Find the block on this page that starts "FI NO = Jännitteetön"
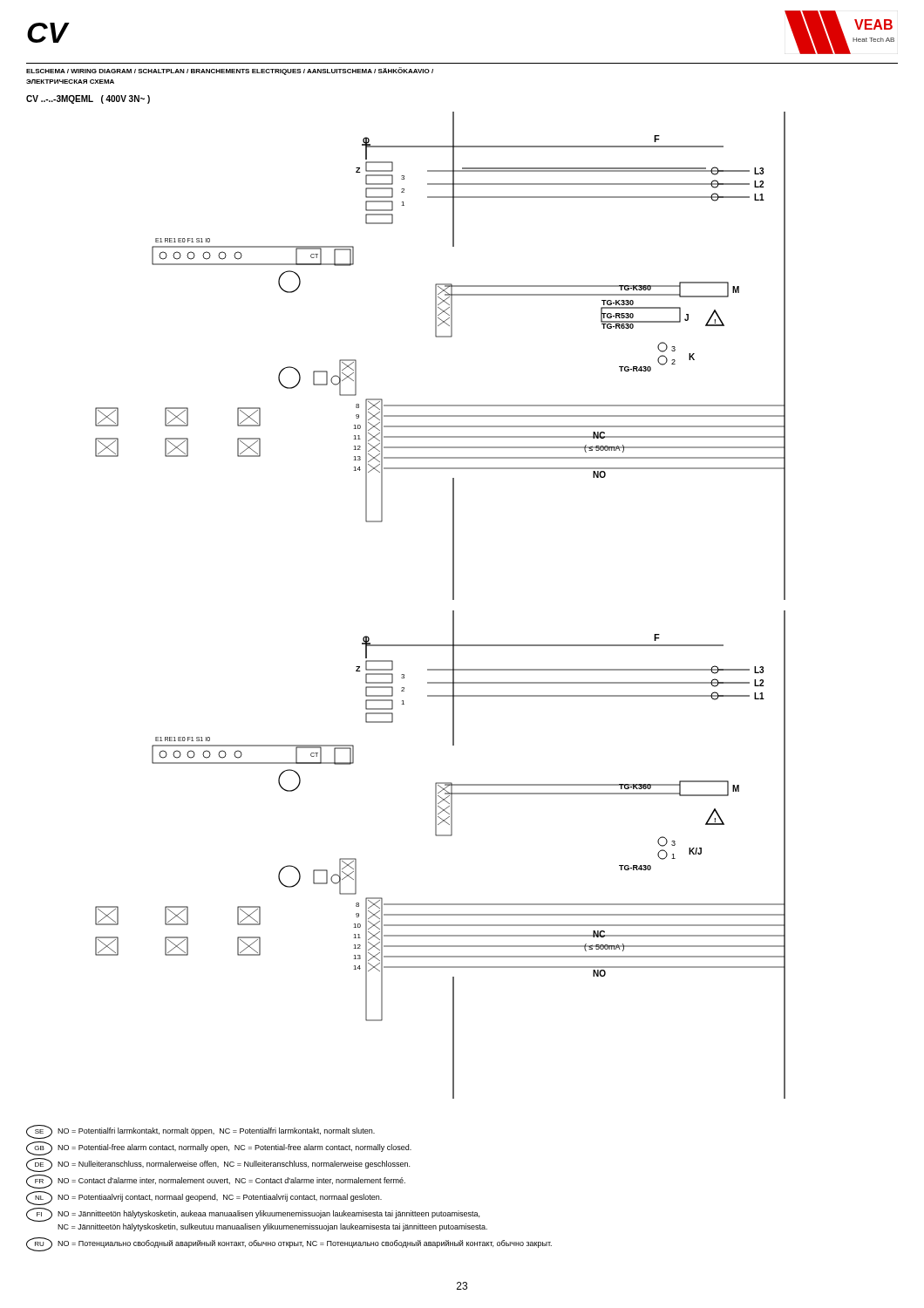 click(257, 1221)
